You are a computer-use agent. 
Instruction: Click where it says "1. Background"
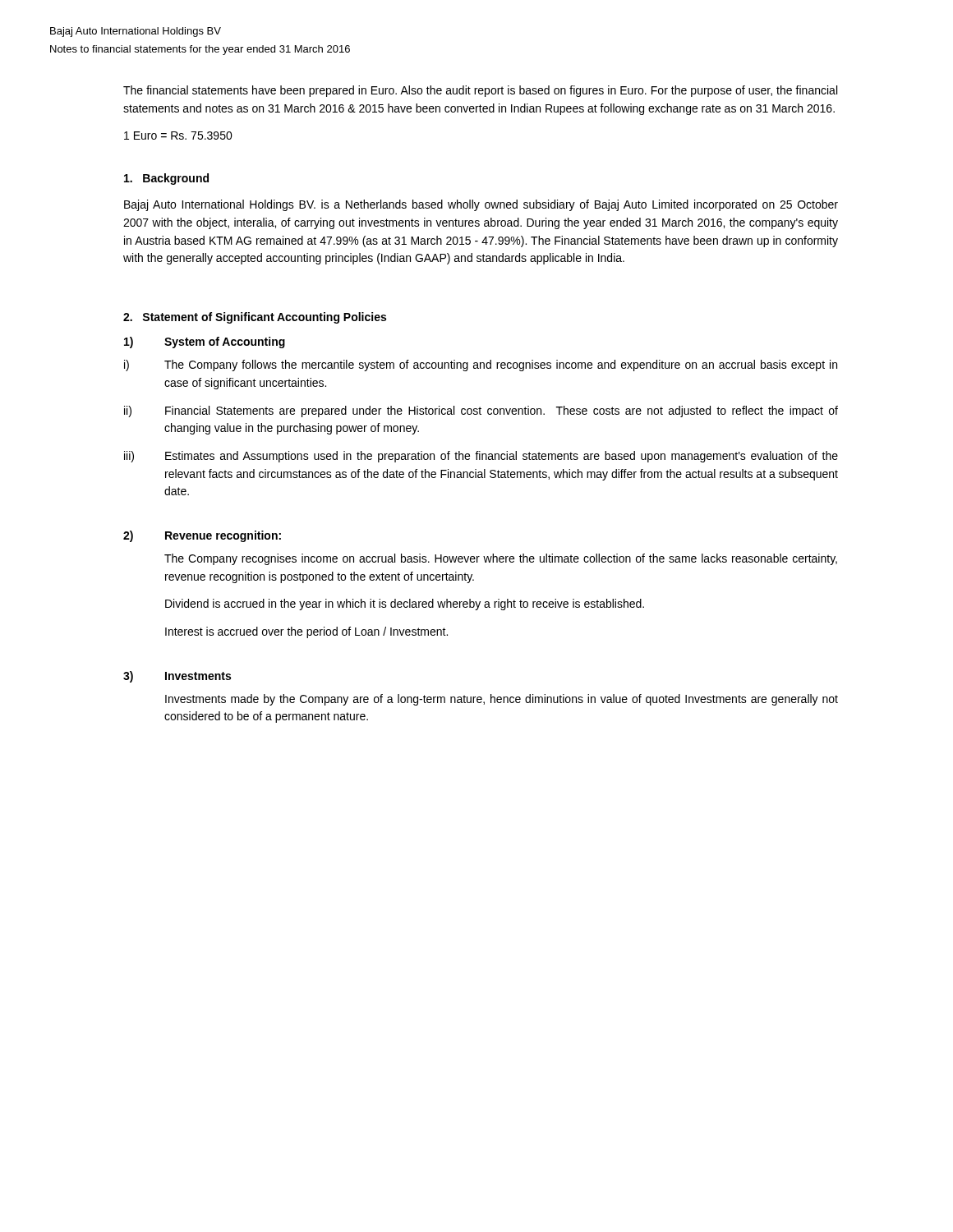166,179
